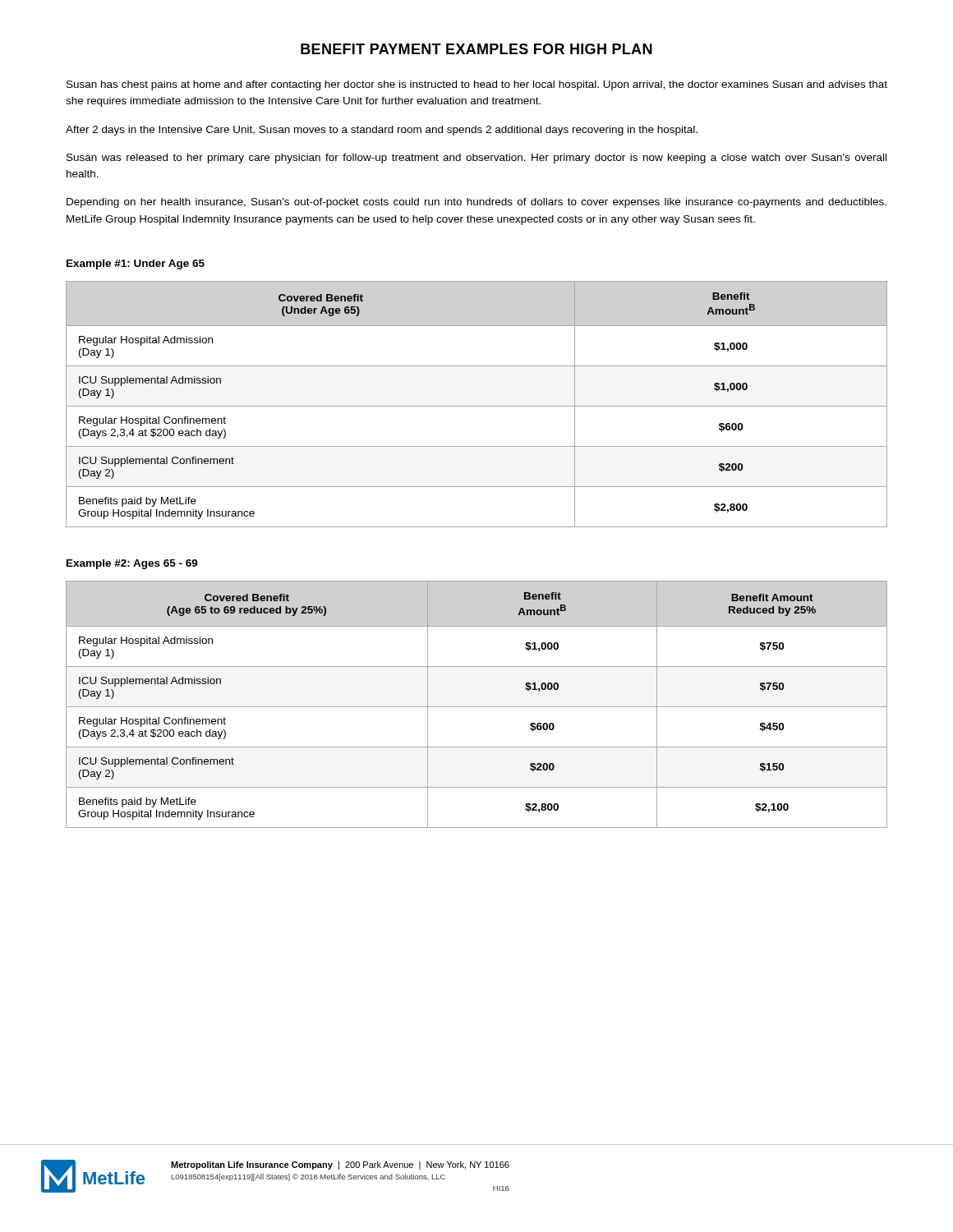
Task: Where is the section header that starts "Example #2: Ages 65"?
Action: pos(132,563)
